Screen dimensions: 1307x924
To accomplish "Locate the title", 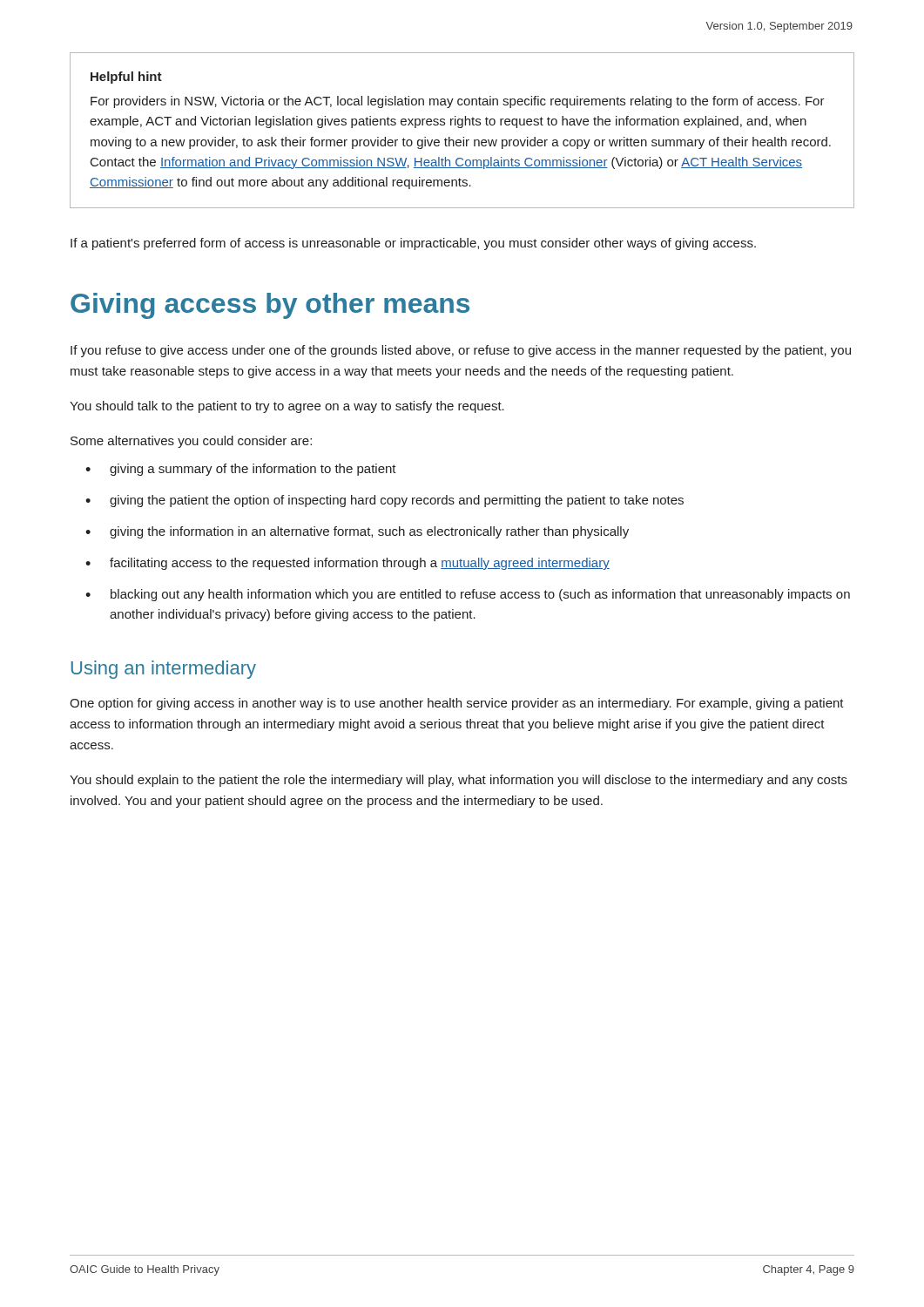I will pos(270,303).
